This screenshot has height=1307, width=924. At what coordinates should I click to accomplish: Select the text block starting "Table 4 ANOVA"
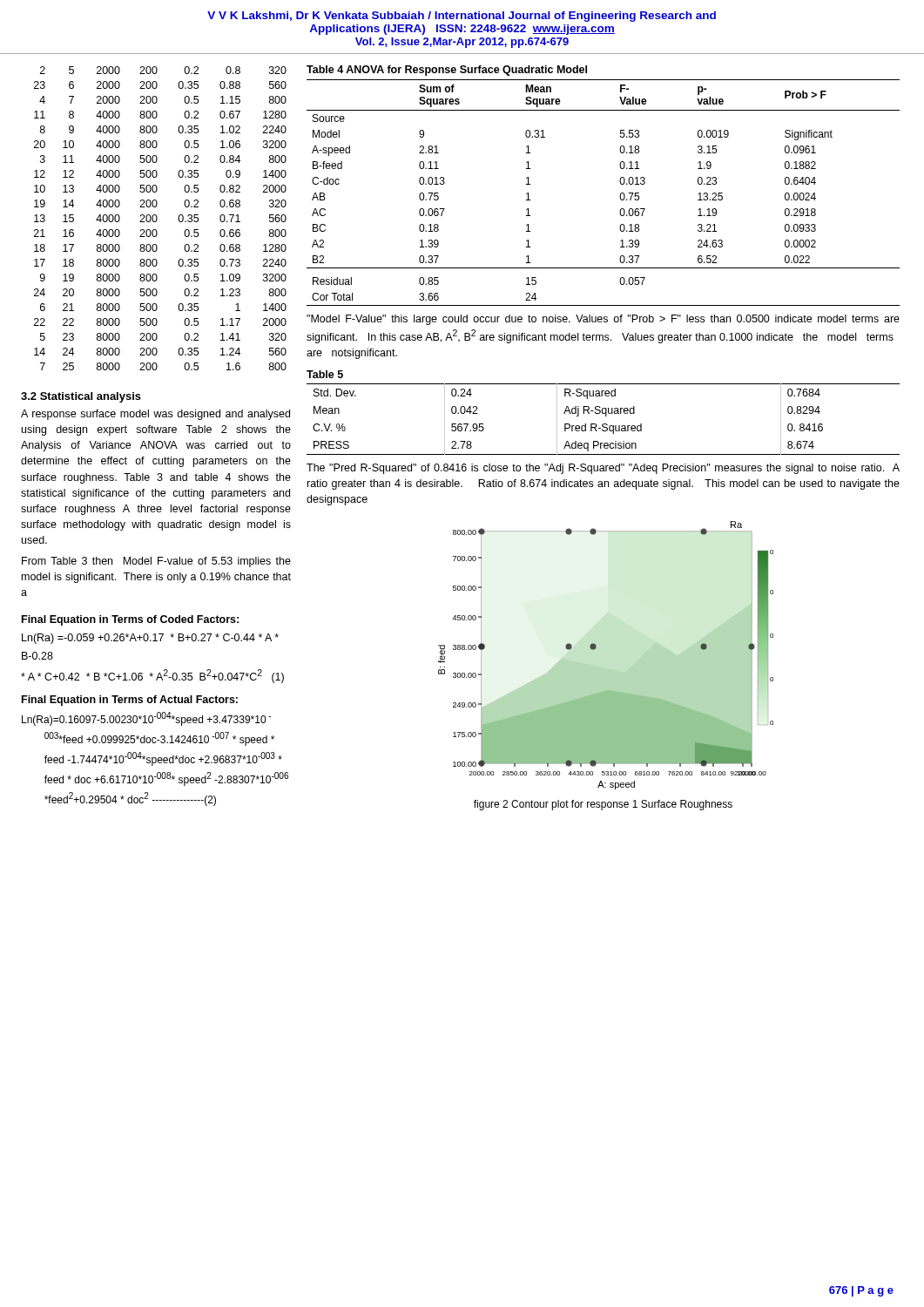click(x=447, y=70)
